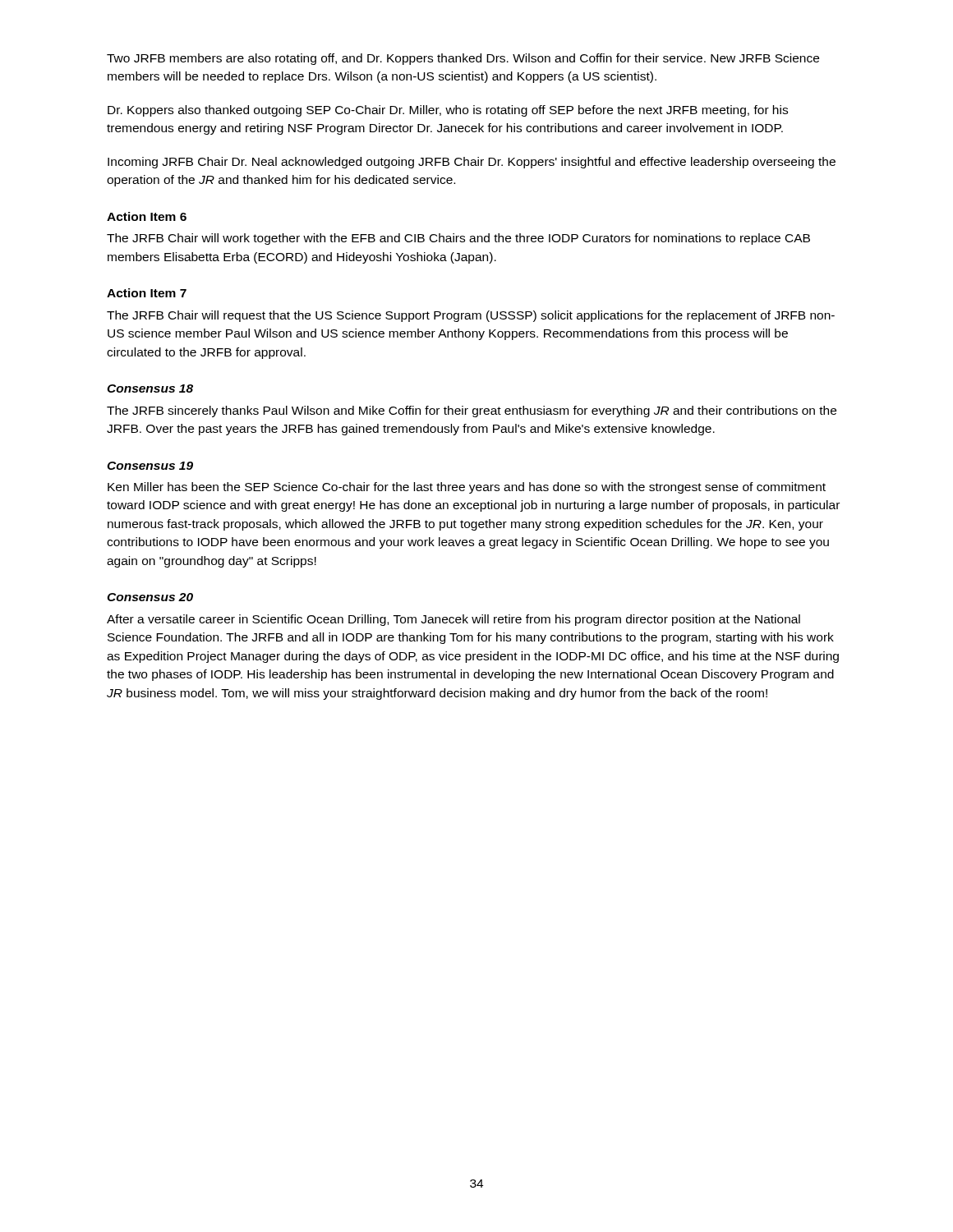Locate the section header that reads "Action Item 7"
This screenshot has height=1232, width=953.
click(x=147, y=293)
